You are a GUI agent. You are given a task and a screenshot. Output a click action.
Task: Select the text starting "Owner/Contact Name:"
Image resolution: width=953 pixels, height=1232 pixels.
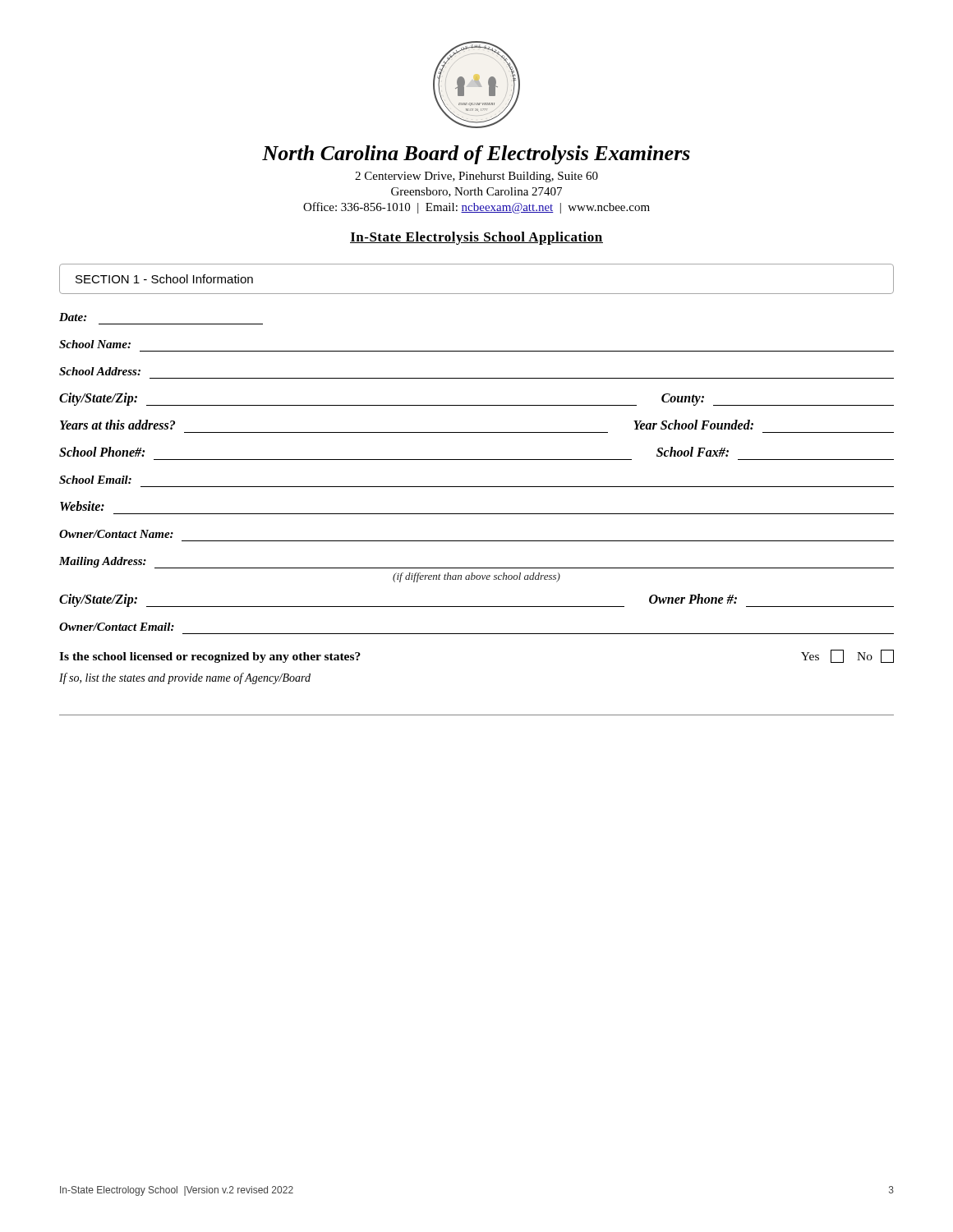click(x=476, y=533)
